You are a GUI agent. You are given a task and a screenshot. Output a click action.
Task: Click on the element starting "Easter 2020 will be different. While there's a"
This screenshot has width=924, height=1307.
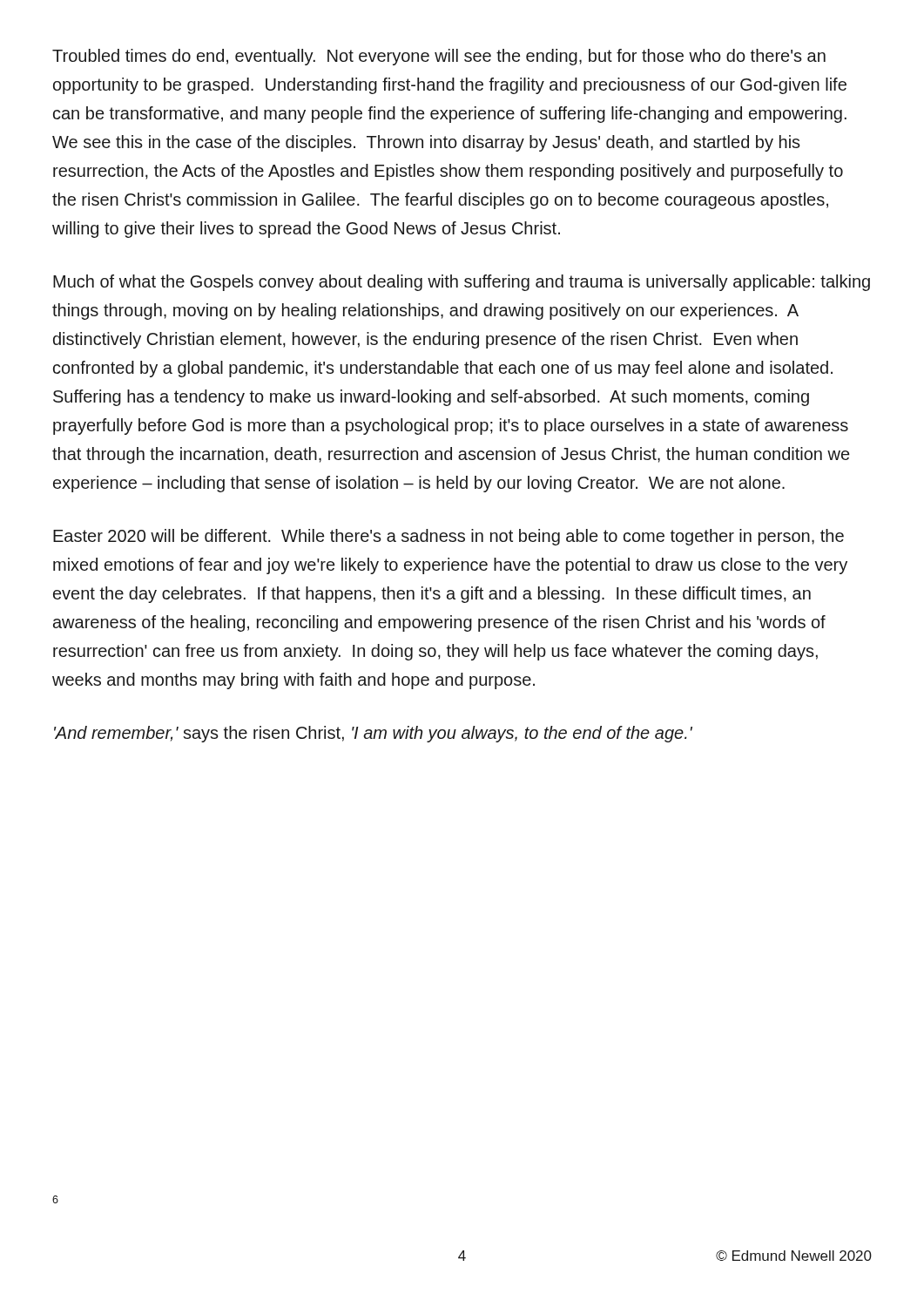tap(450, 608)
